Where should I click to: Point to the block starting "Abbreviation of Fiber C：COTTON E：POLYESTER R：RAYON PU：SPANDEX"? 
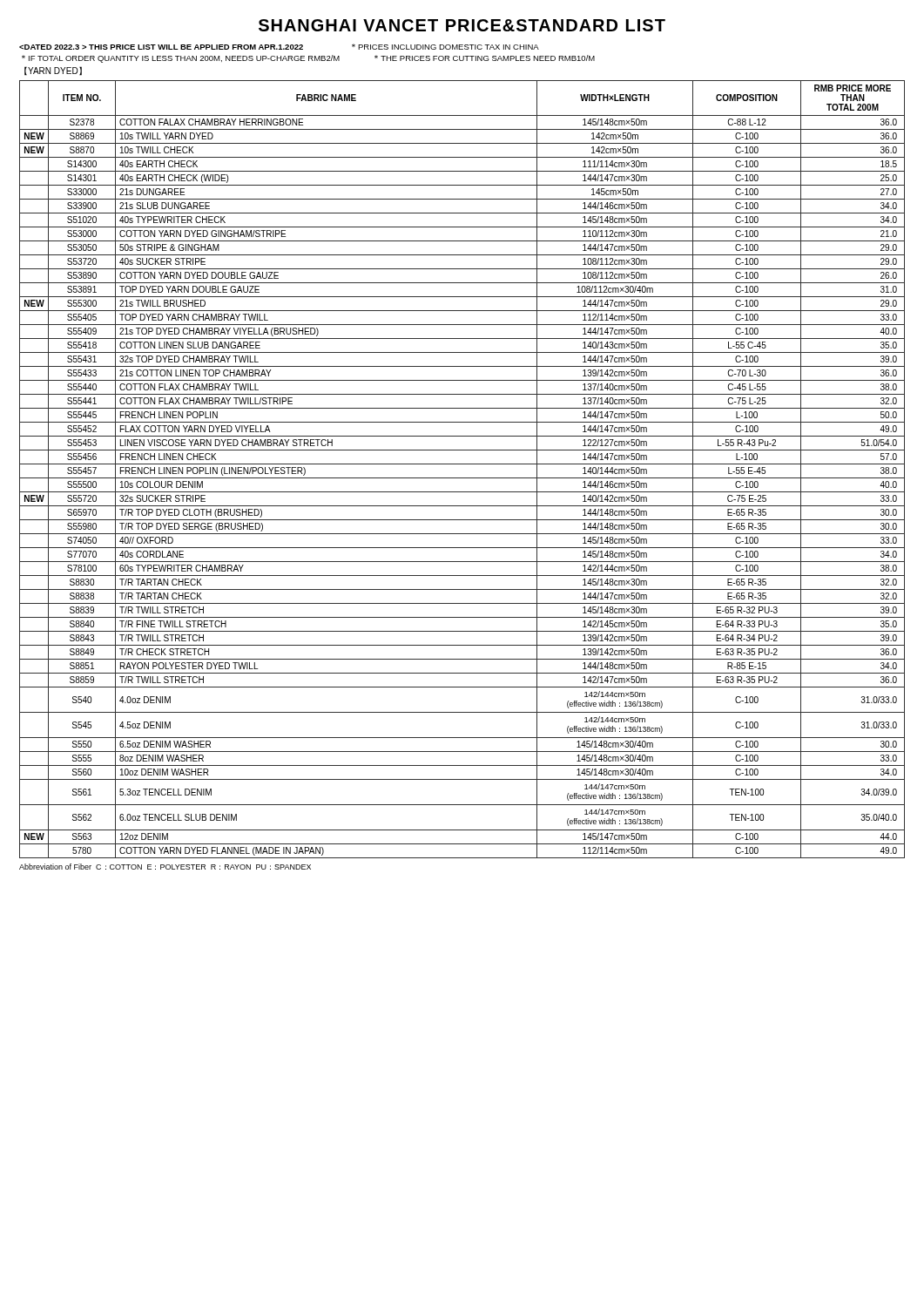pos(165,867)
